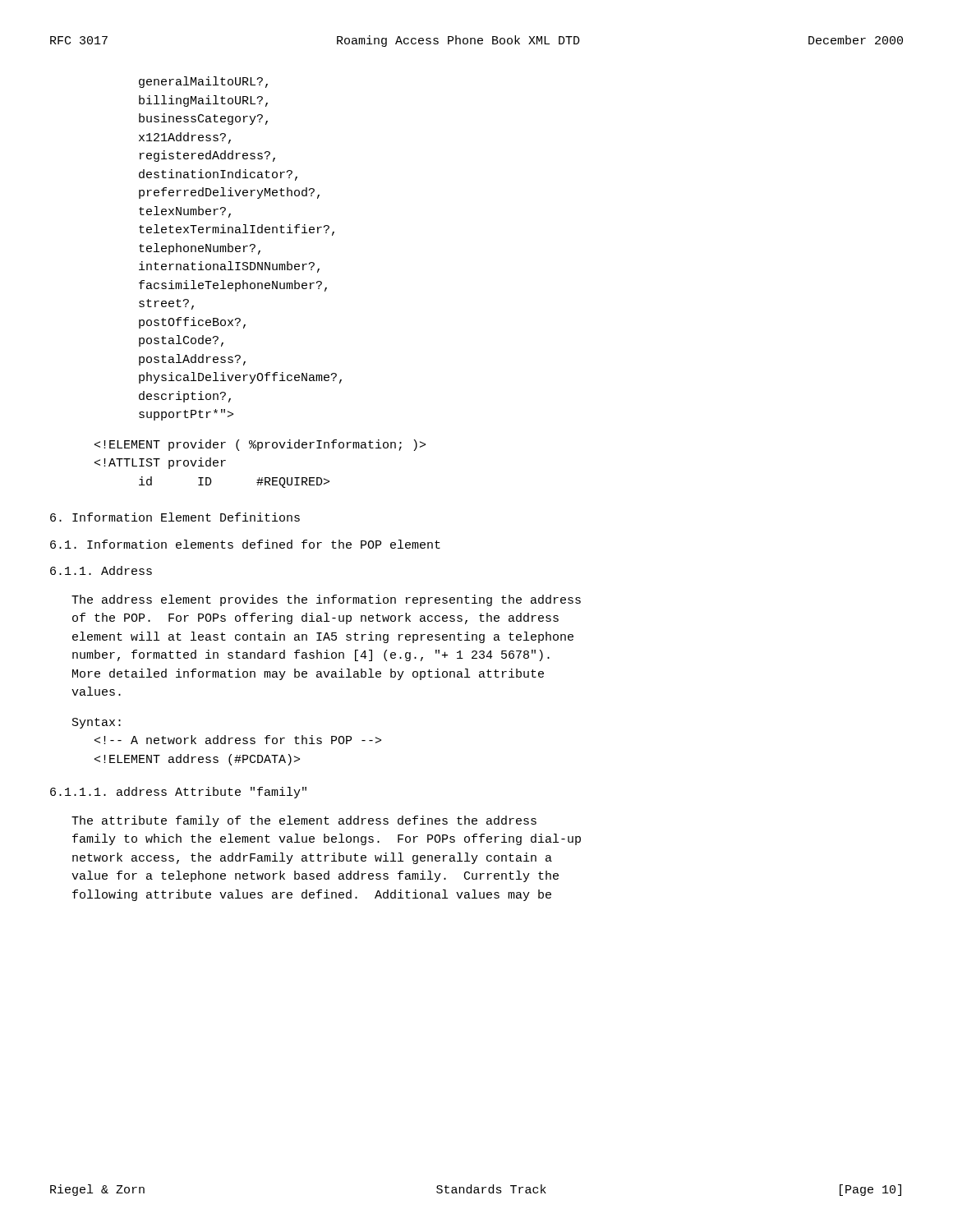Select the text block starting "6.1.1.1. address Attribute "family""
This screenshot has width=953, height=1232.
coord(179,793)
